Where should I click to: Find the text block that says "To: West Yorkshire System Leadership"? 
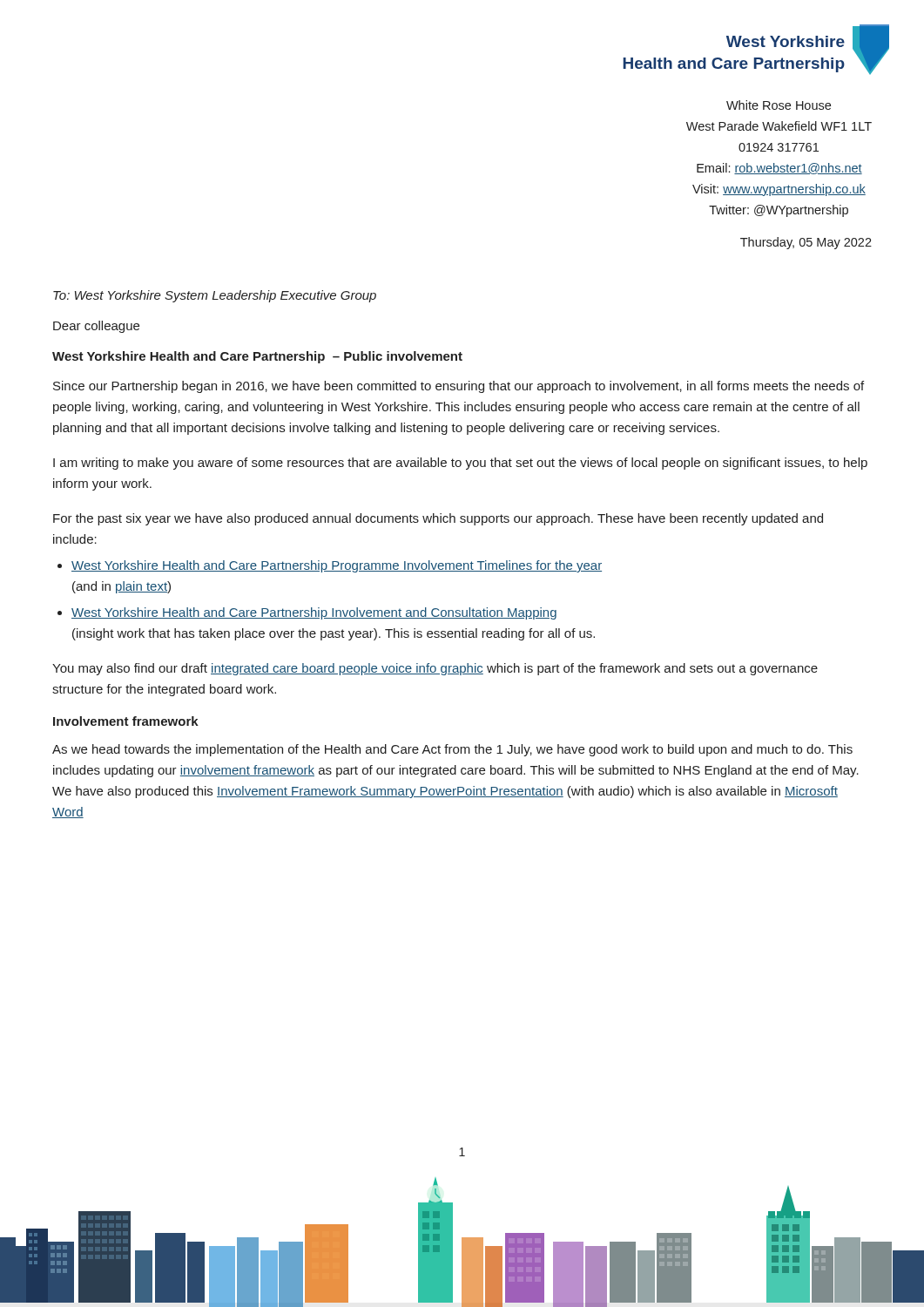[214, 295]
